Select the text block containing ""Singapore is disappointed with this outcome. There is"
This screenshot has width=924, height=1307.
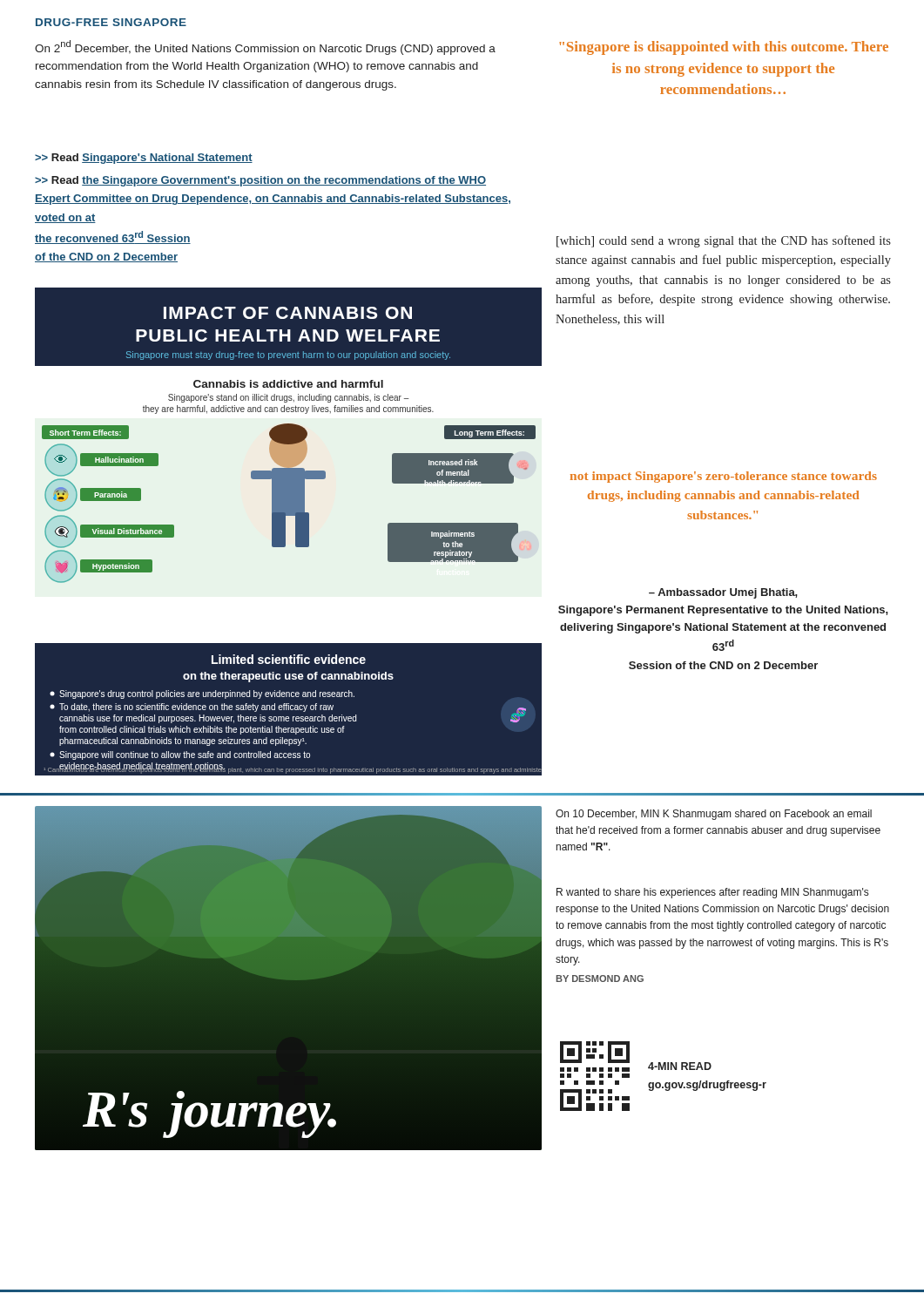723,68
